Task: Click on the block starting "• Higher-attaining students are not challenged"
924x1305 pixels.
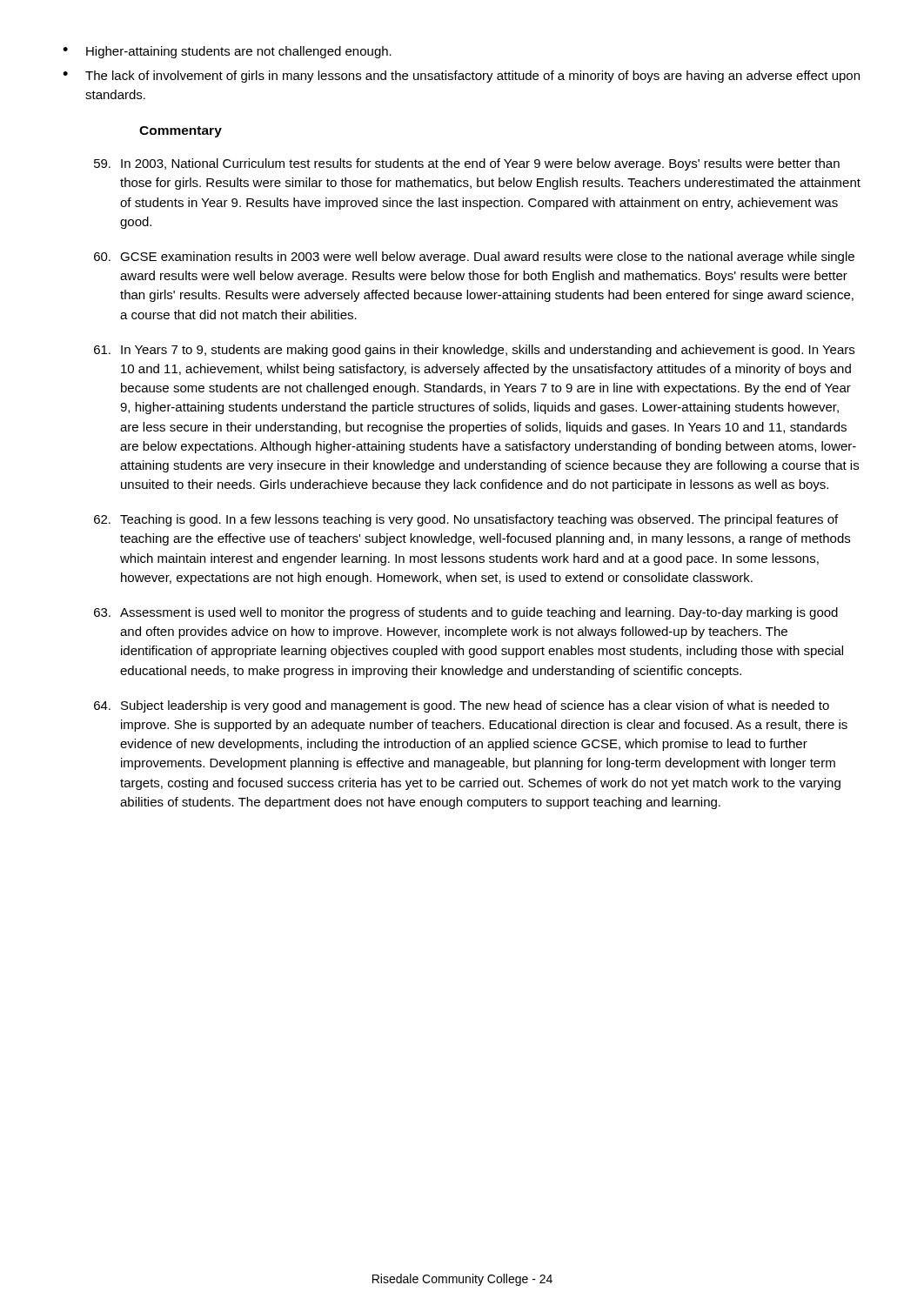Action: (x=227, y=51)
